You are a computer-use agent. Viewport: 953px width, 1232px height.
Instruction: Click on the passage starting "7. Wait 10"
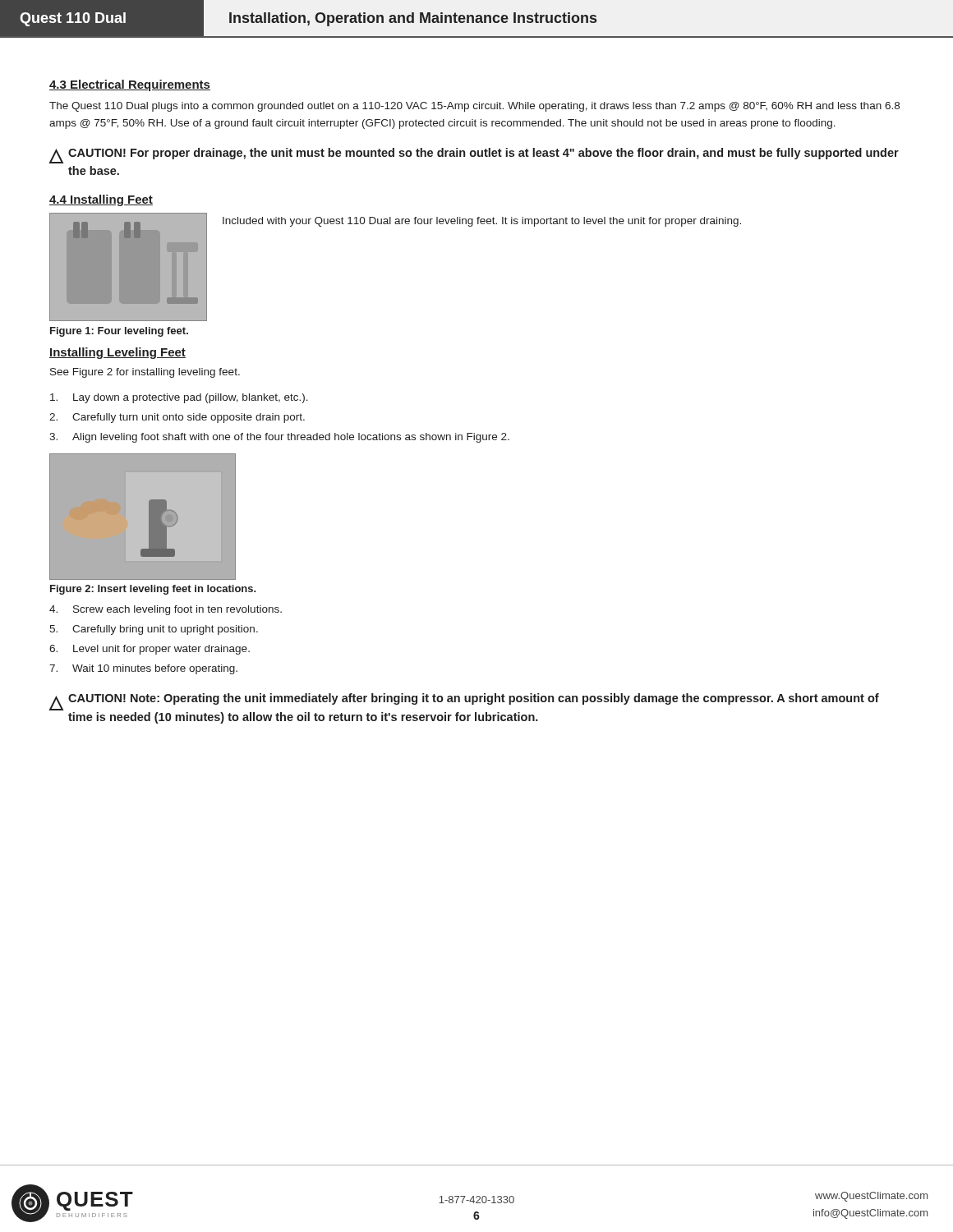click(144, 669)
